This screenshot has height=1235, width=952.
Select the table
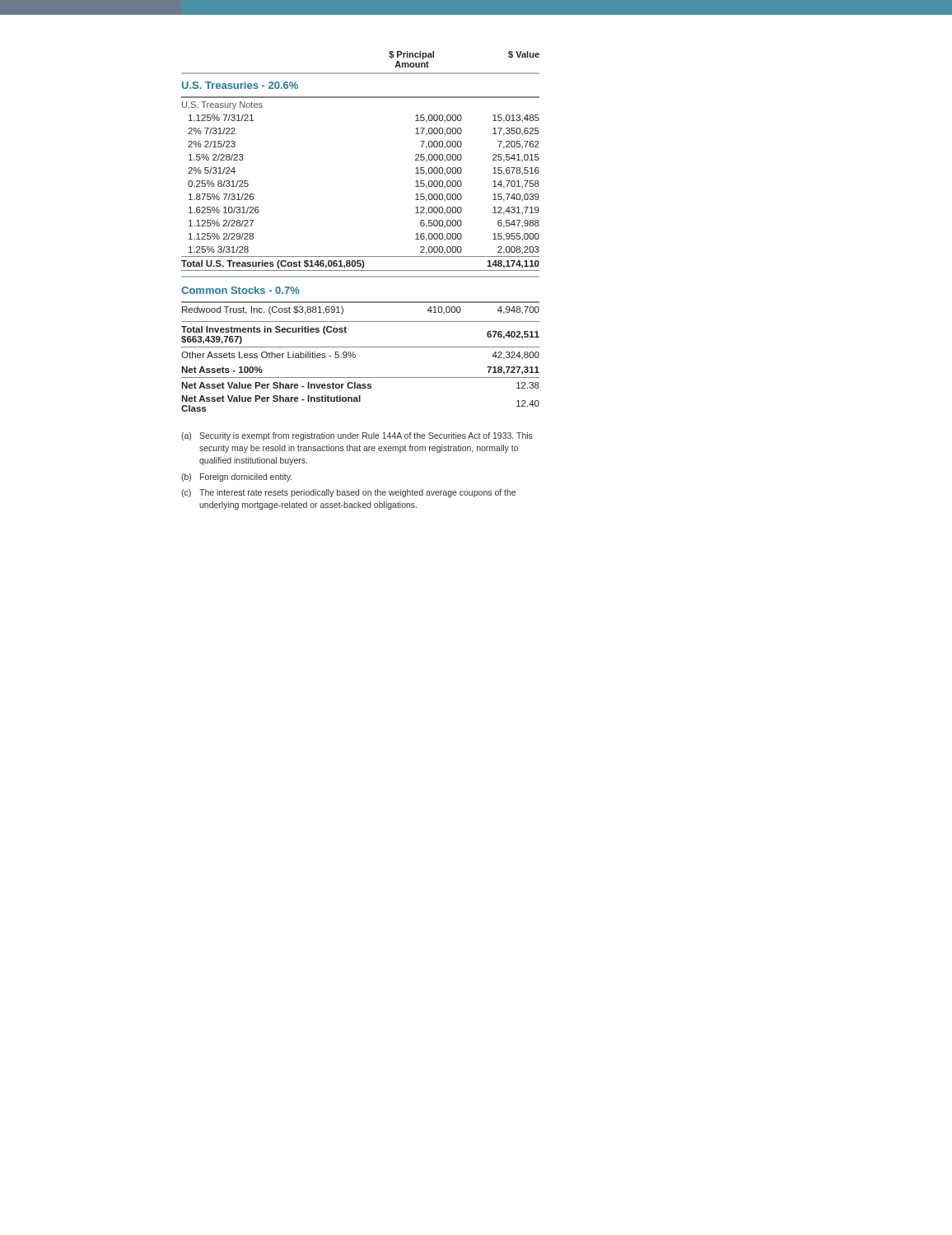click(360, 232)
